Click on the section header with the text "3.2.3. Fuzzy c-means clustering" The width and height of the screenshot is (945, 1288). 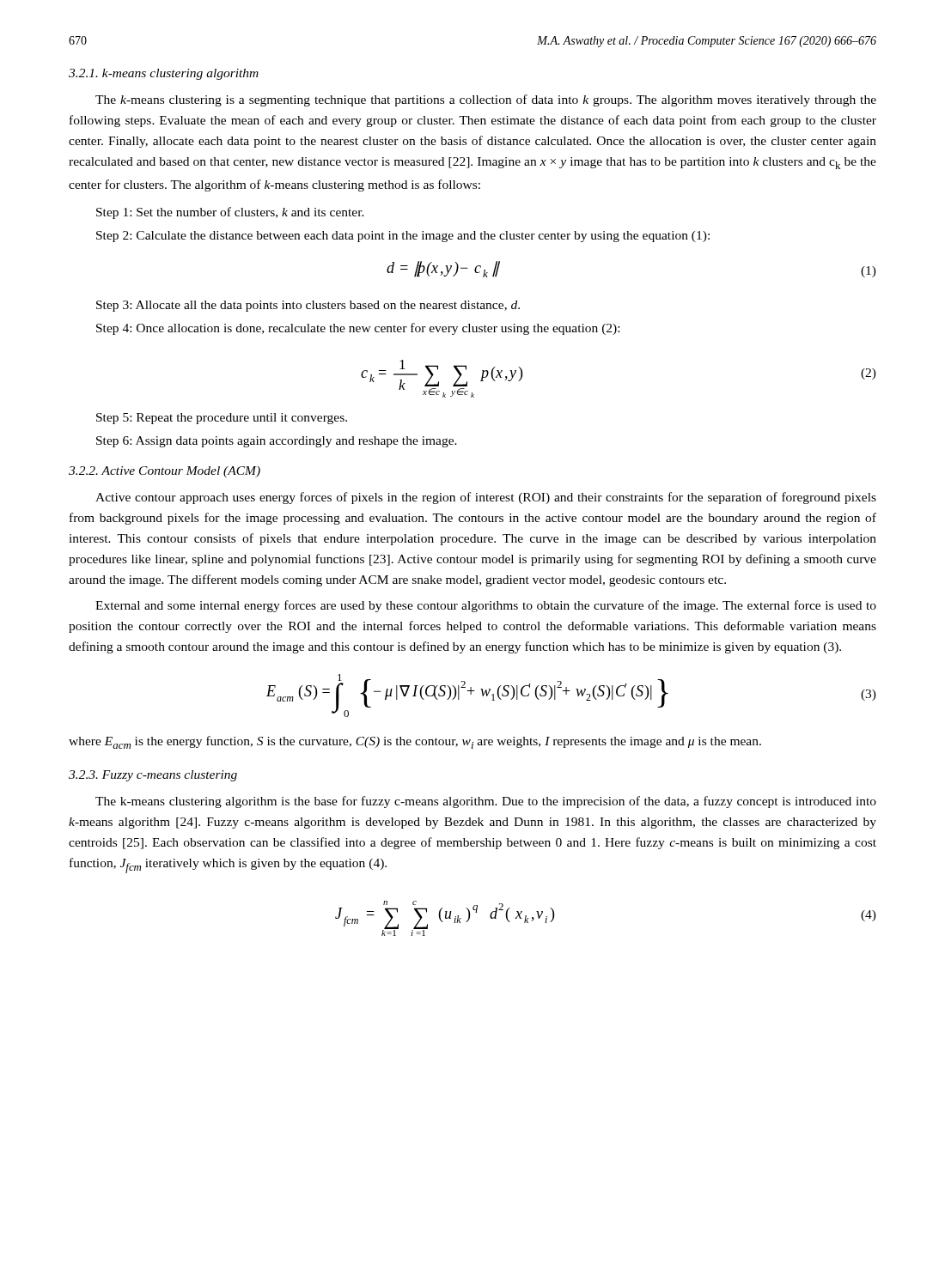[x=153, y=774]
